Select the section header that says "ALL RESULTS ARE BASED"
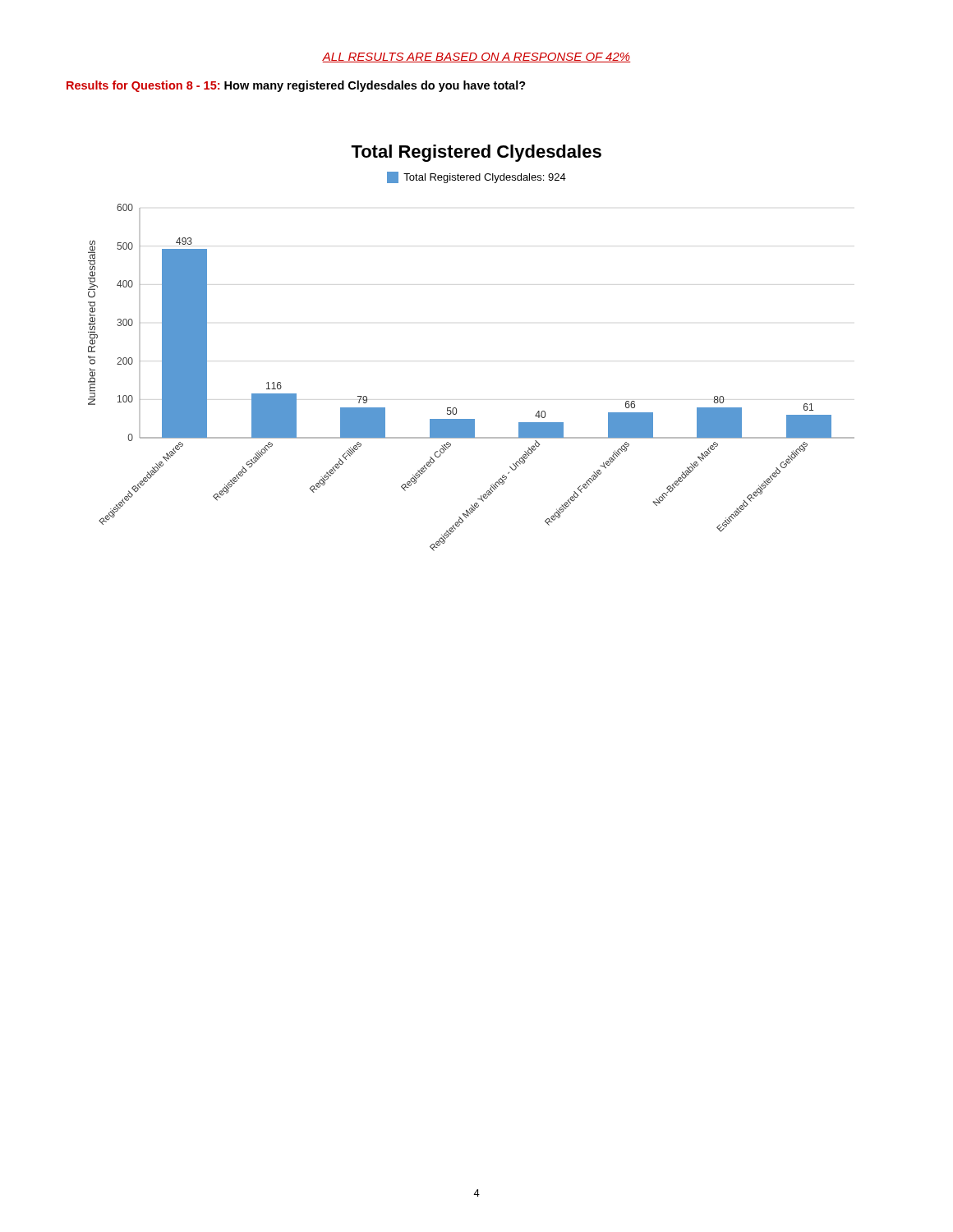This screenshot has width=953, height=1232. (476, 56)
